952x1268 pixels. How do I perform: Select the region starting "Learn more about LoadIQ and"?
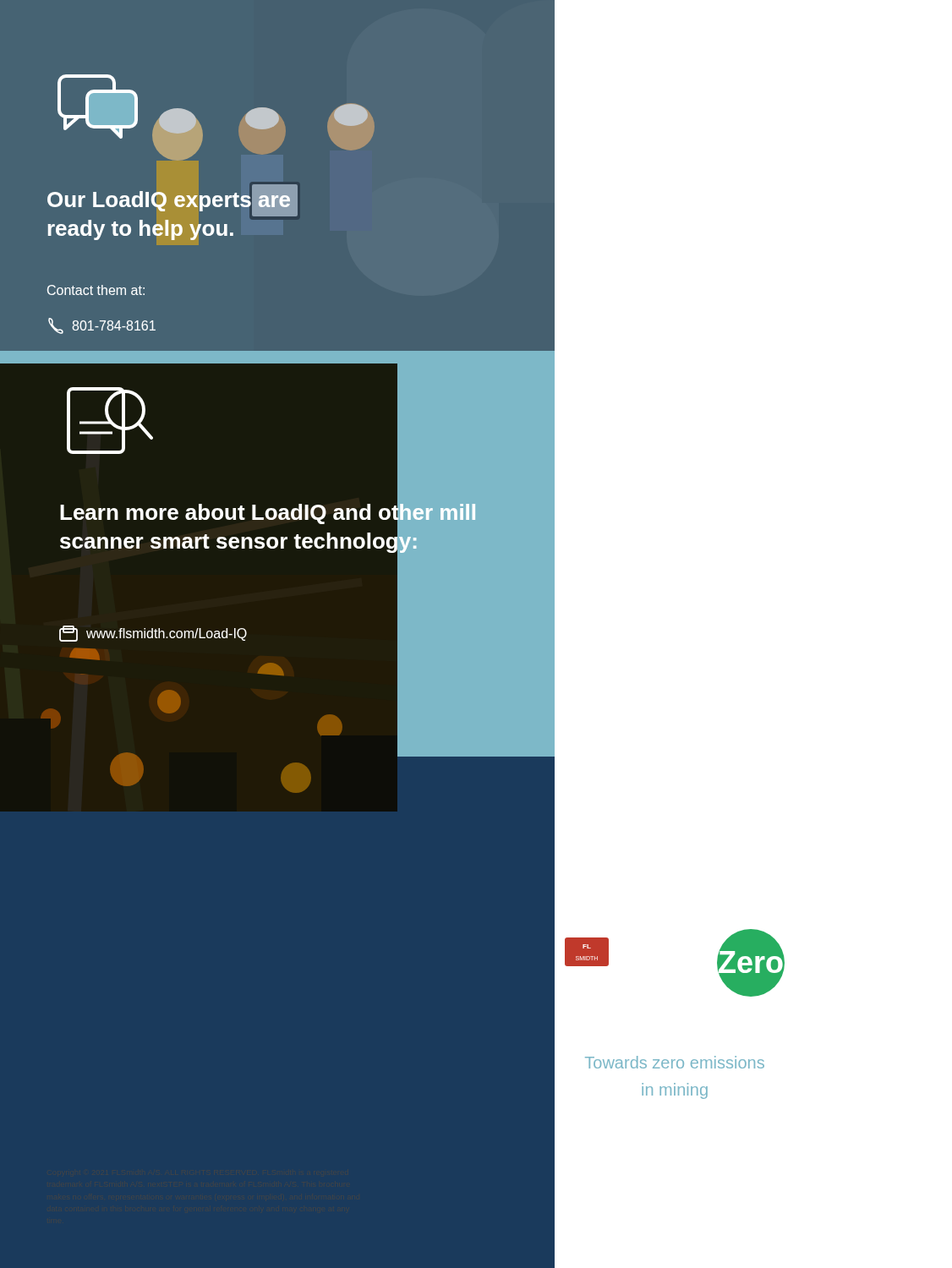[x=268, y=527]
